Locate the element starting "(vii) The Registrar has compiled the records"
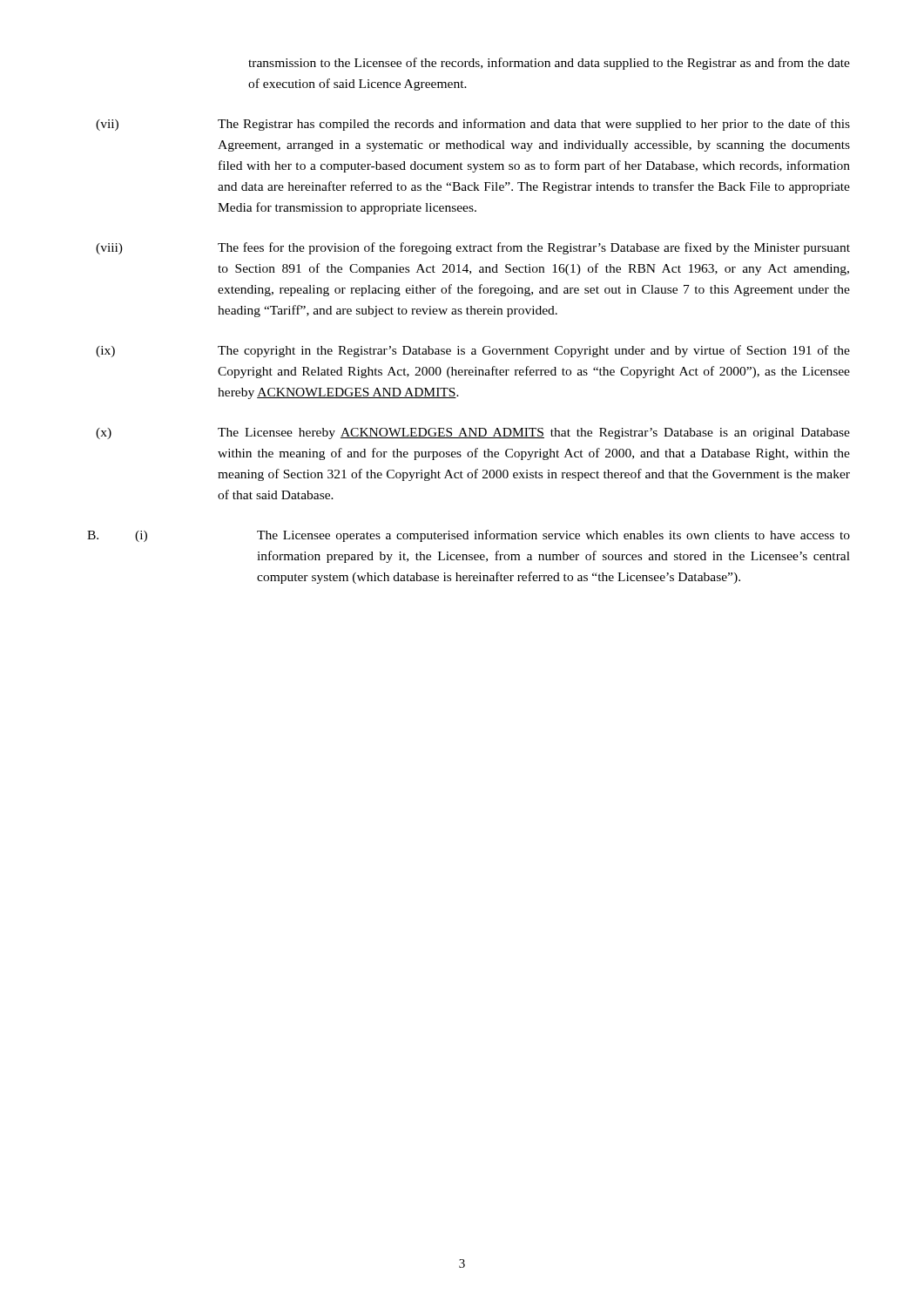Image resolution: width=924 pixels, height=1307 pixels. coord(469,166)
